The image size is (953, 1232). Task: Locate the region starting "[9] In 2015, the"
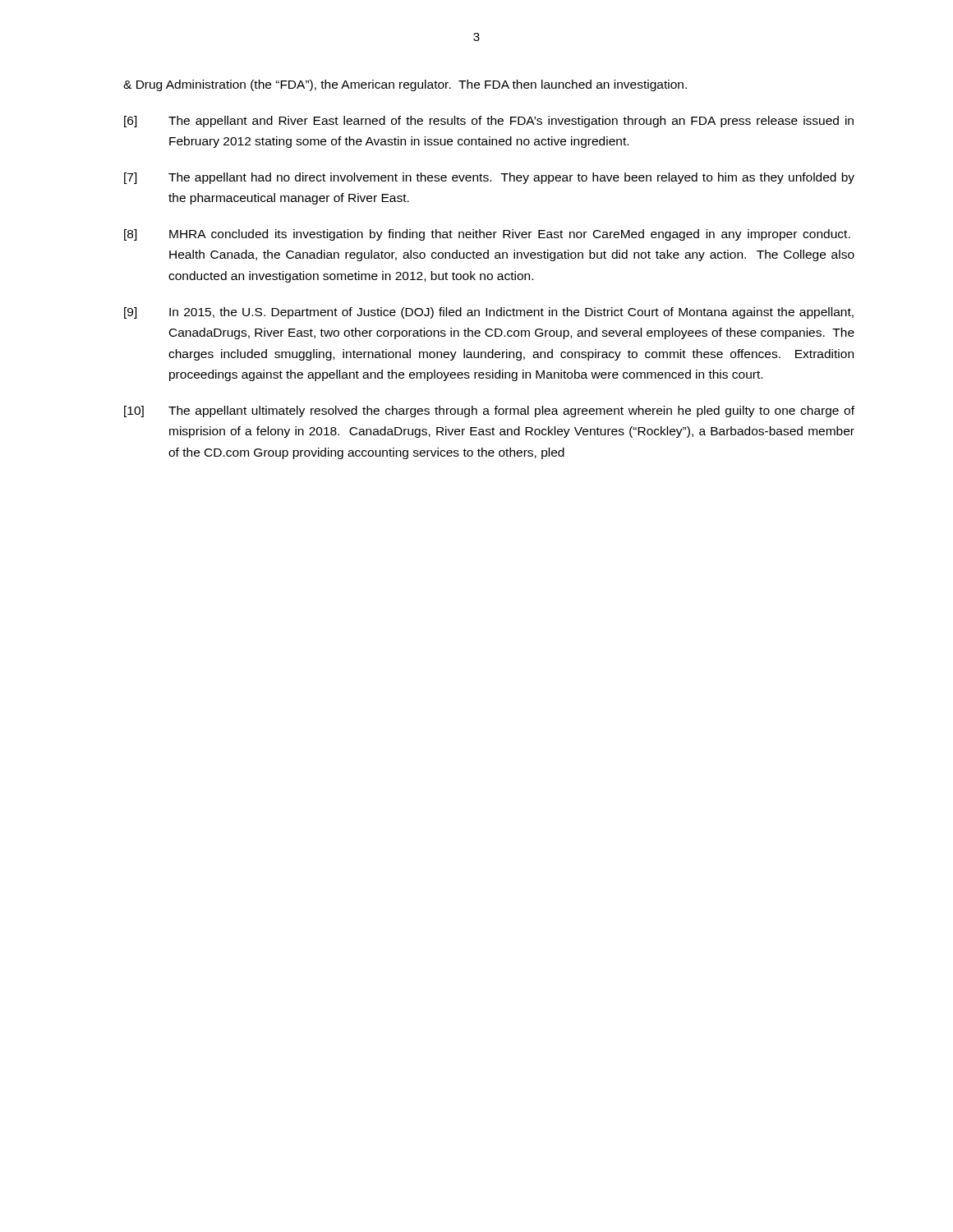[x=489, y=343]
